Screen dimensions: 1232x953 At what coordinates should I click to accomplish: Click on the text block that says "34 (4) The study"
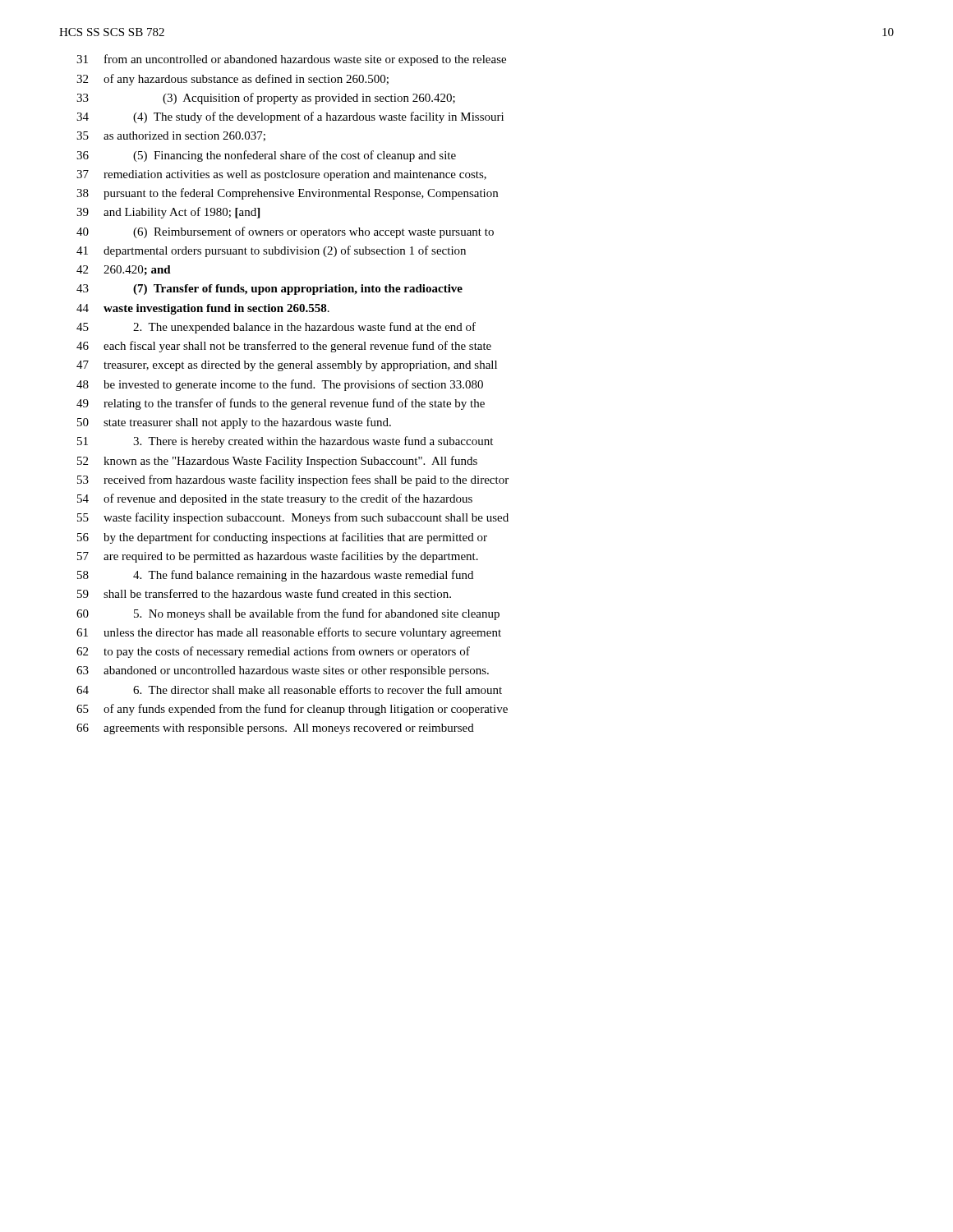[x=476, y=127]
